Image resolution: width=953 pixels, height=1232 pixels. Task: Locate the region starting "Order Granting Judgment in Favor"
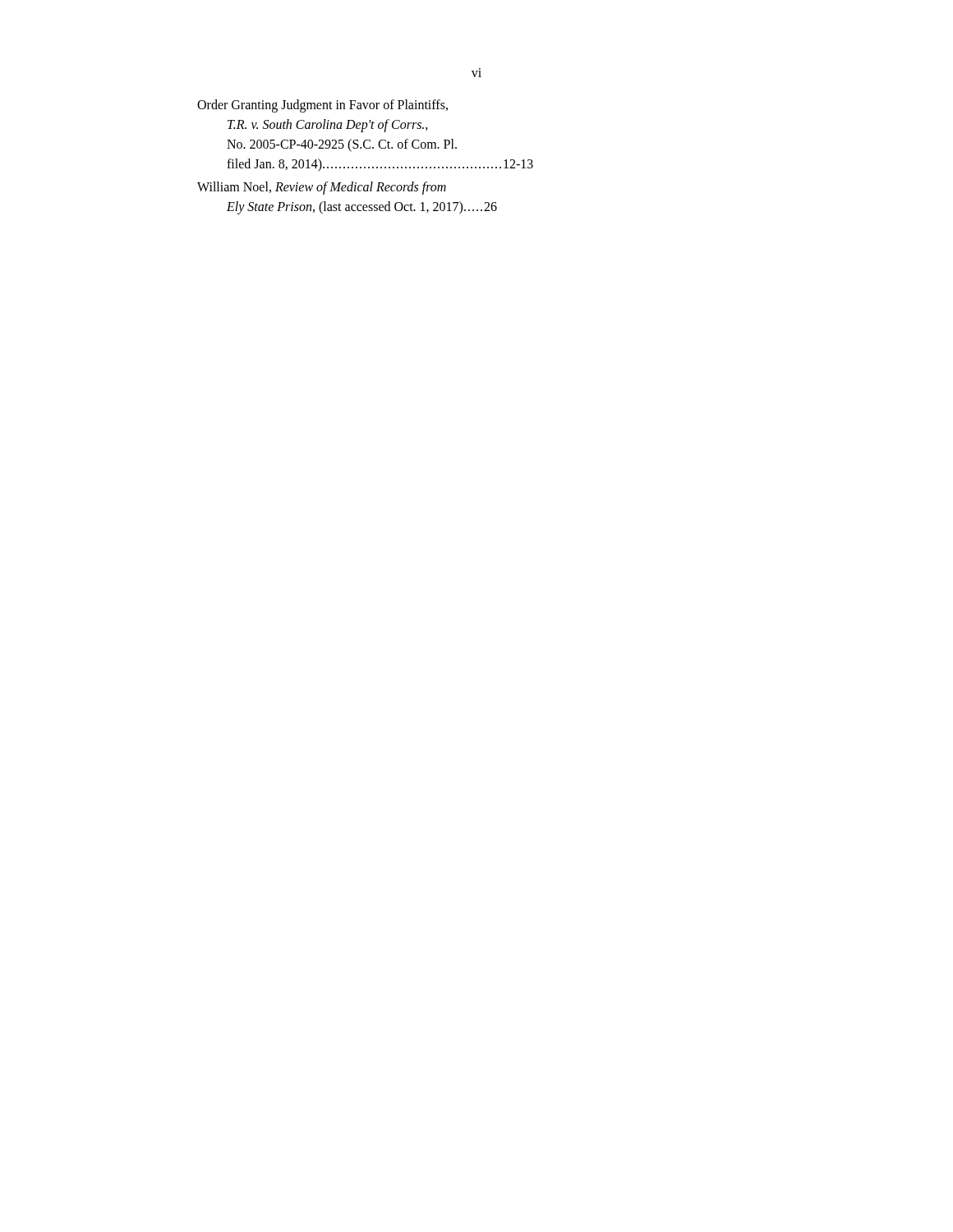coord(427,135)
